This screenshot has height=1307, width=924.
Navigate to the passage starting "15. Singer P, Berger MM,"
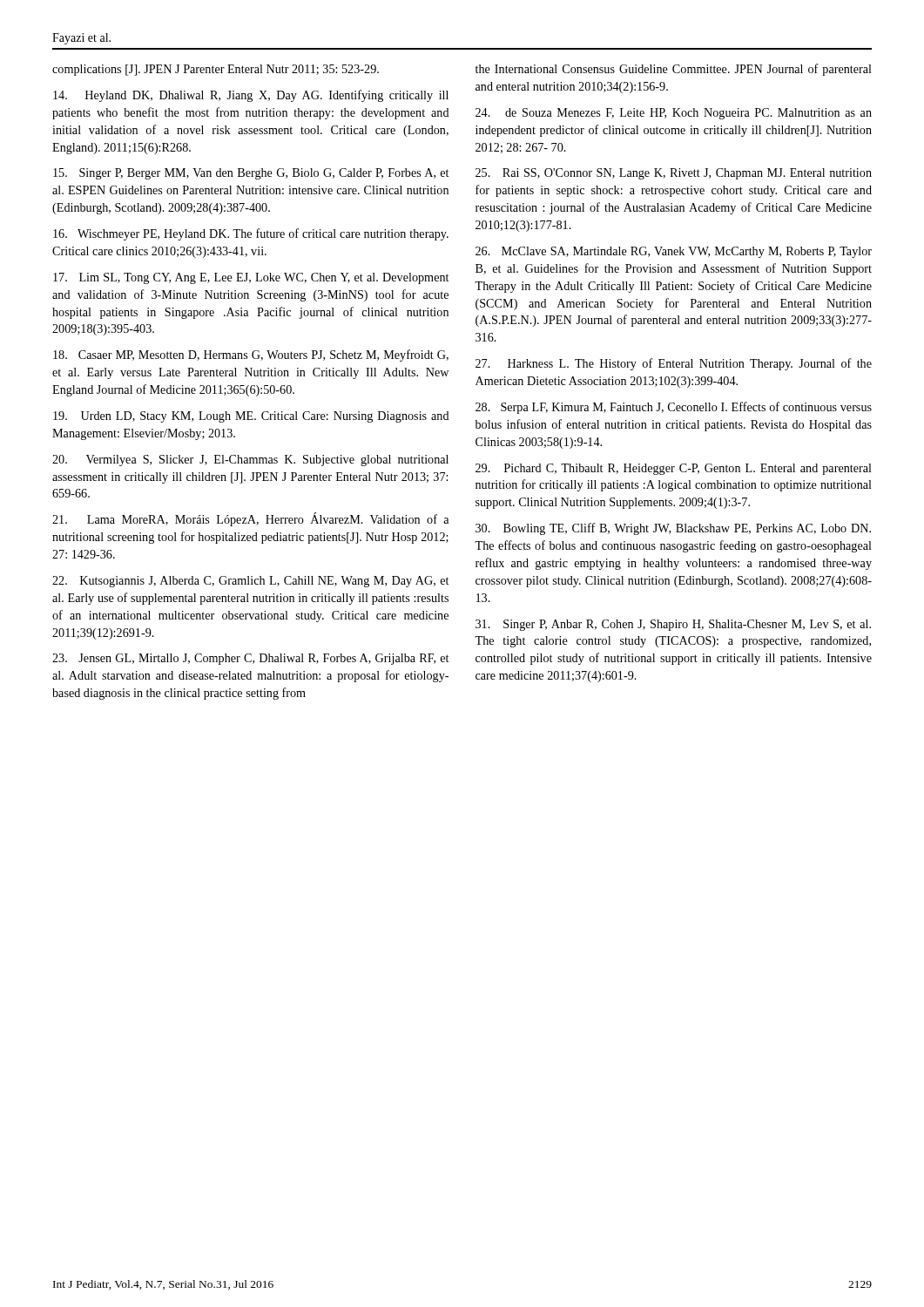coord(251,190)
